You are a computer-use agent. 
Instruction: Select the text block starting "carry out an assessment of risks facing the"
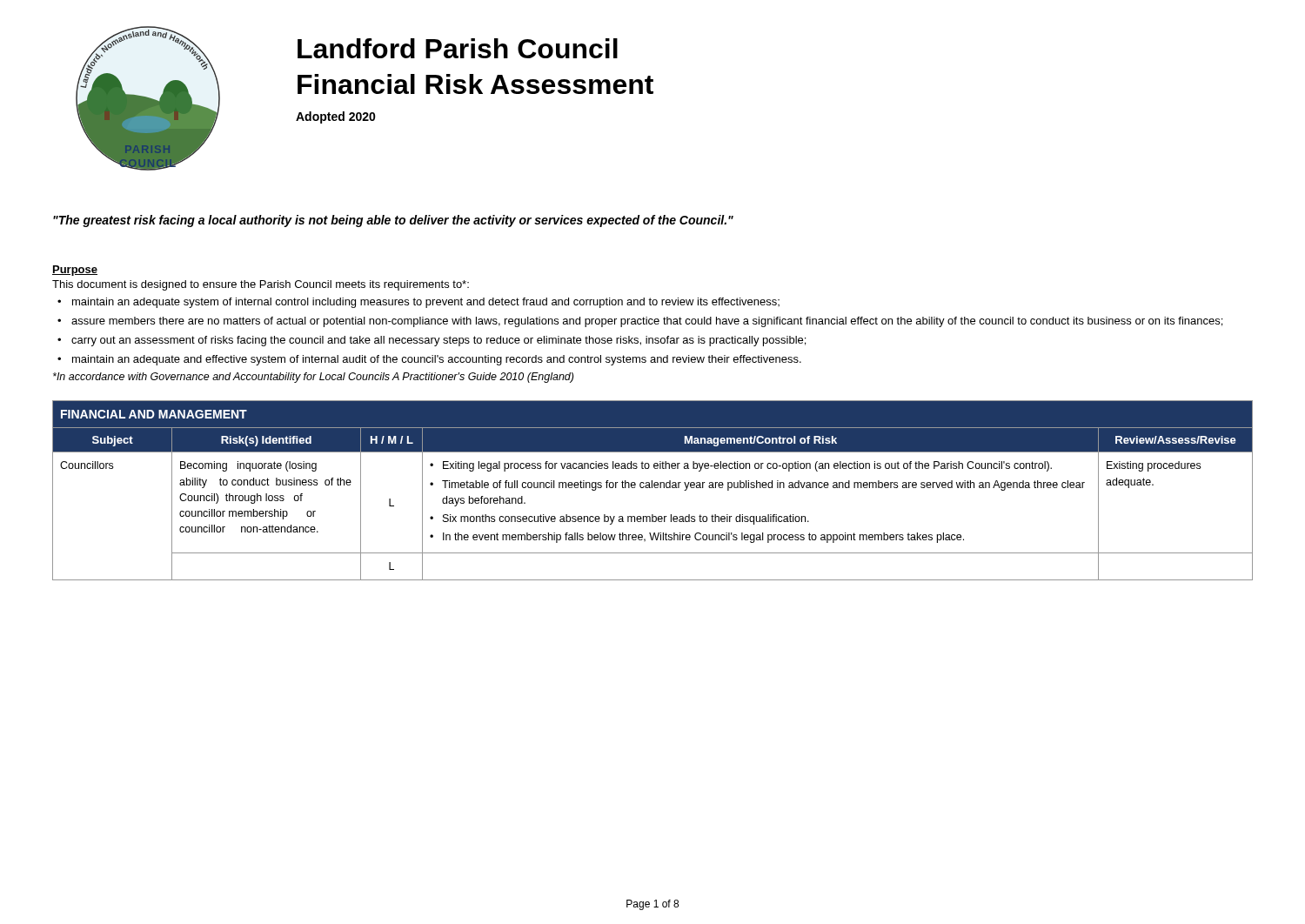[439, 339]
